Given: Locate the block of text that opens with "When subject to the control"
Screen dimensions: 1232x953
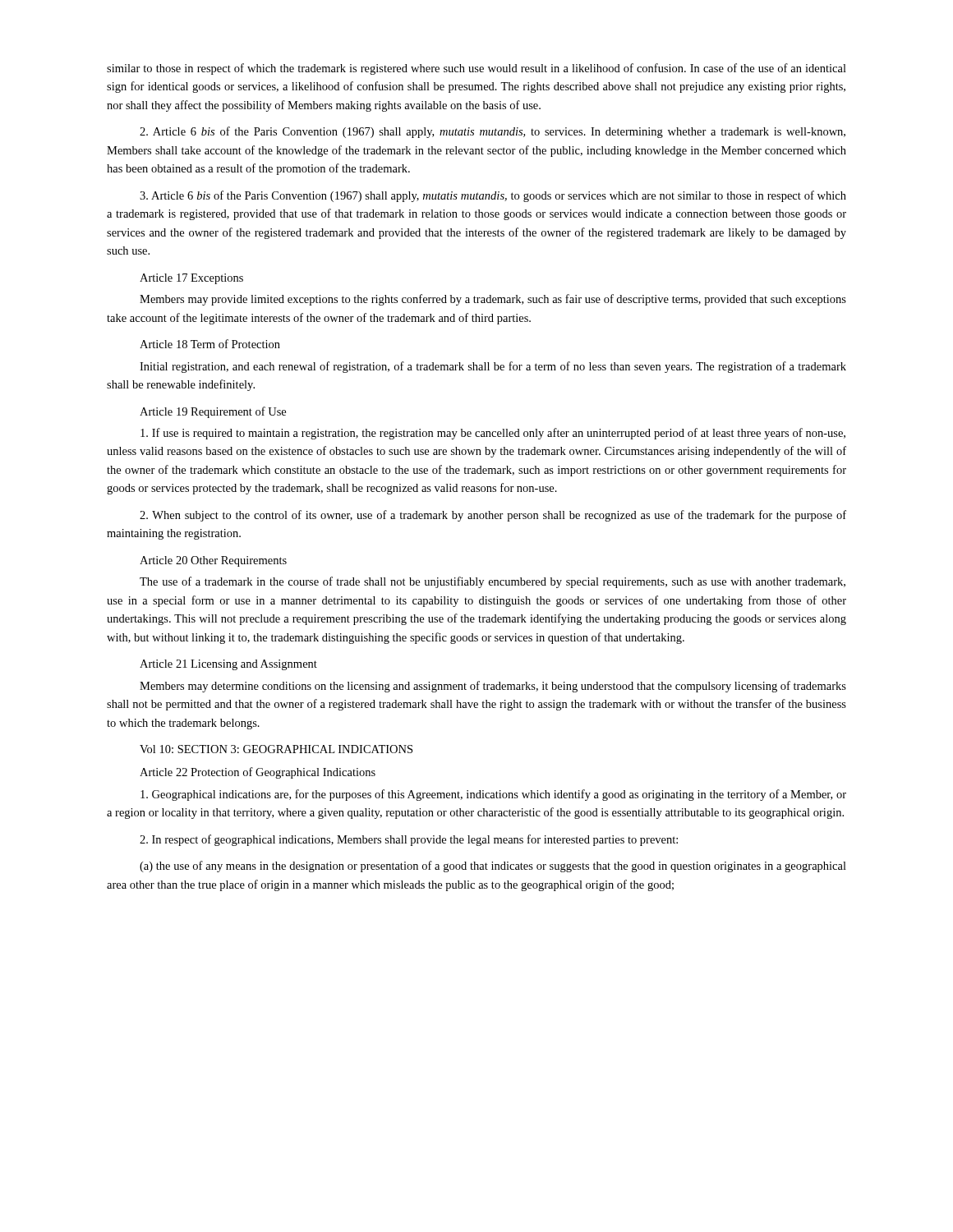Looking at the screenshot, I should pyautogui.click(x=476, y=524).
